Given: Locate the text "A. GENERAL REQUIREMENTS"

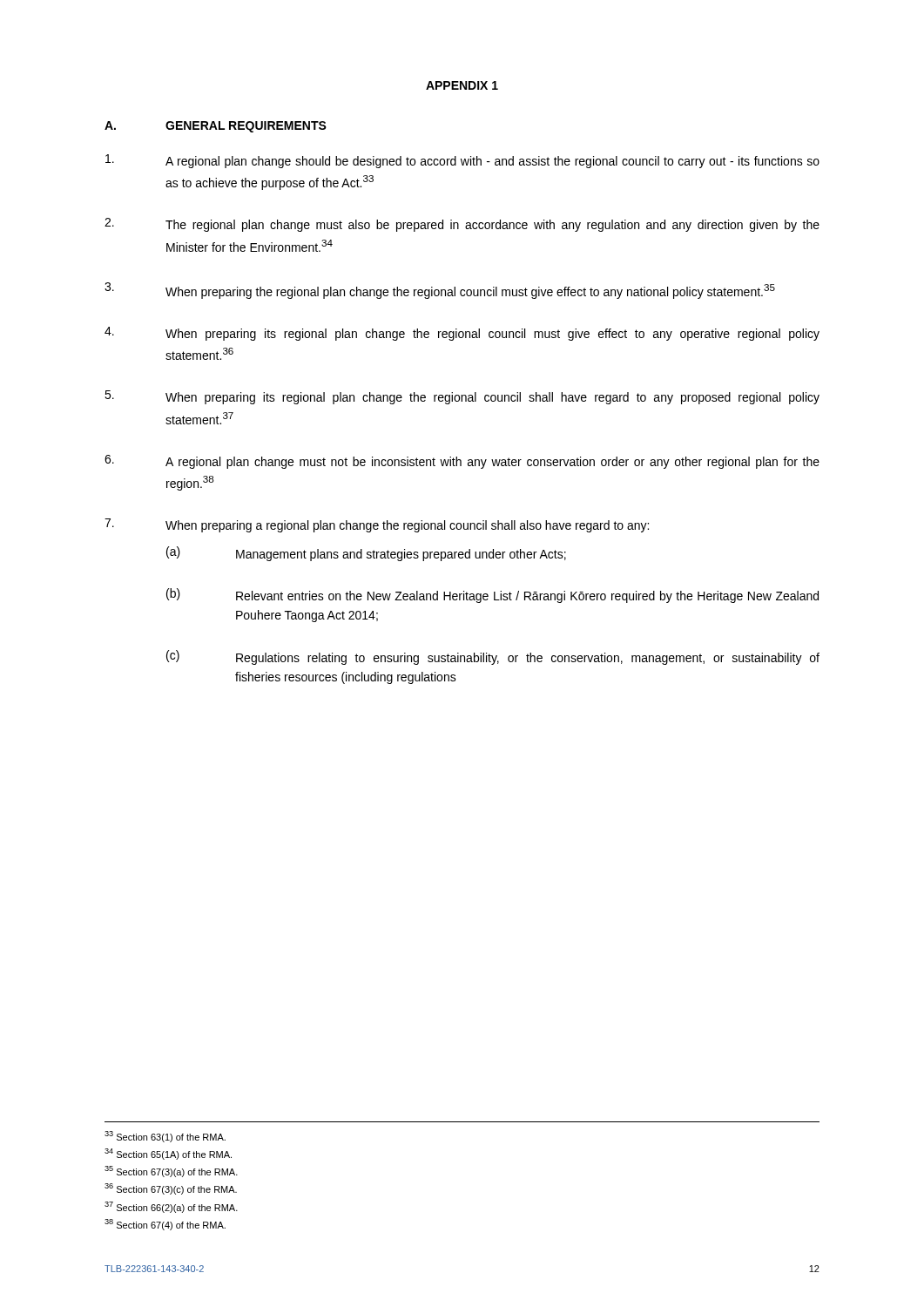Looking at the screenshot, I should click(x=215, y=125).
